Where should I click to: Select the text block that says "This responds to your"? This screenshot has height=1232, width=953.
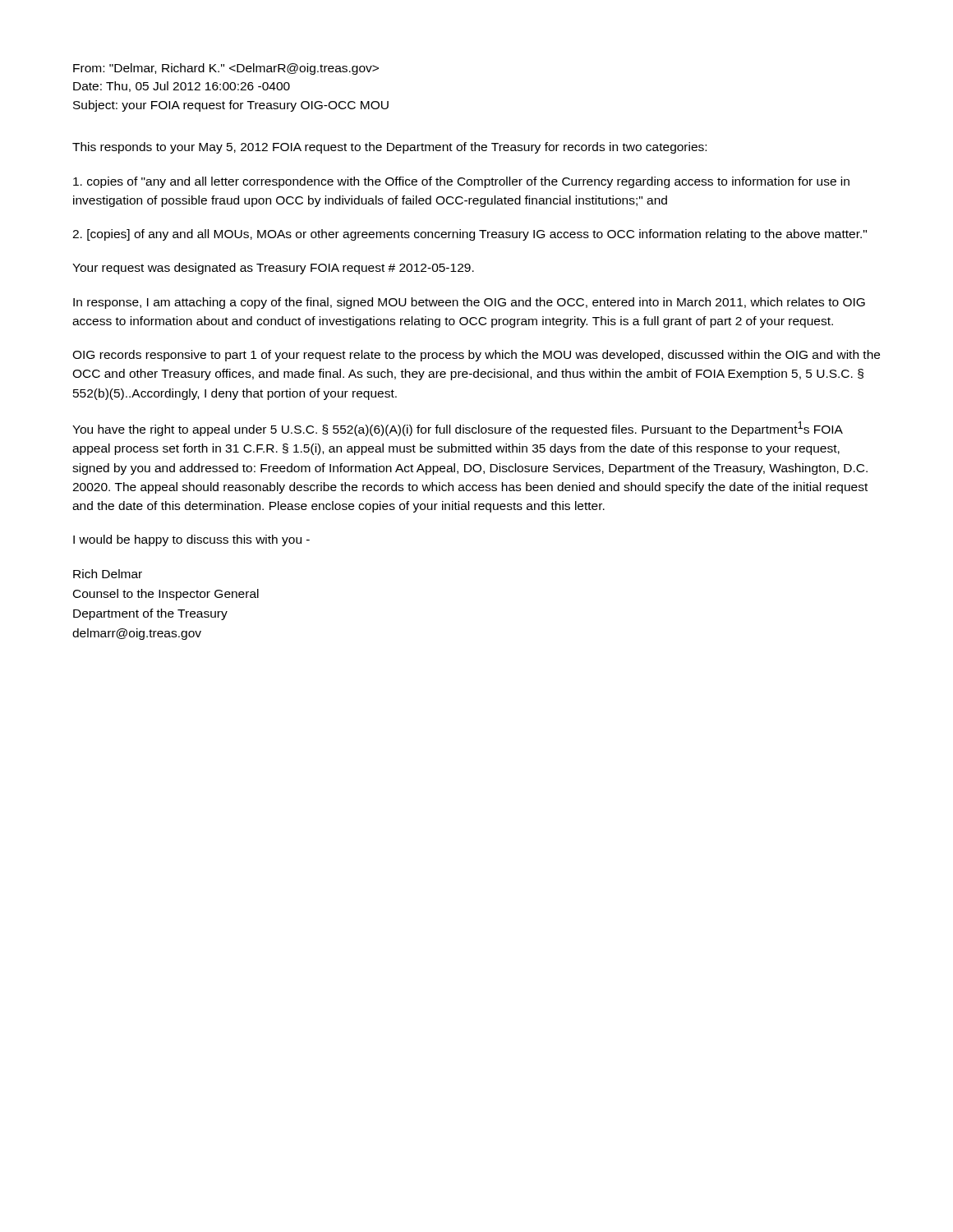(390, 147)
